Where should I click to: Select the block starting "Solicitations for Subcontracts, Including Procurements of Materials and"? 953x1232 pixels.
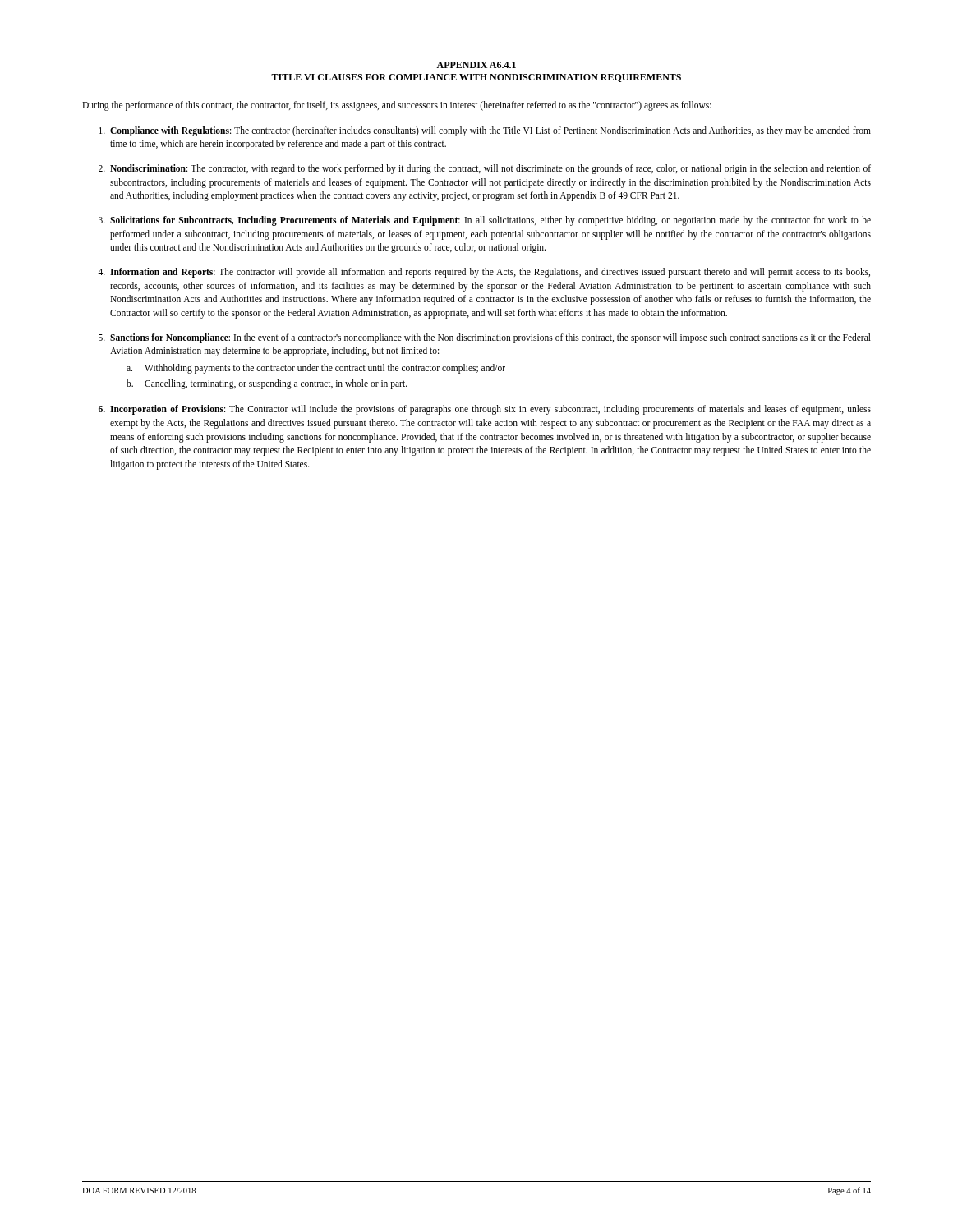click(490, 234)
